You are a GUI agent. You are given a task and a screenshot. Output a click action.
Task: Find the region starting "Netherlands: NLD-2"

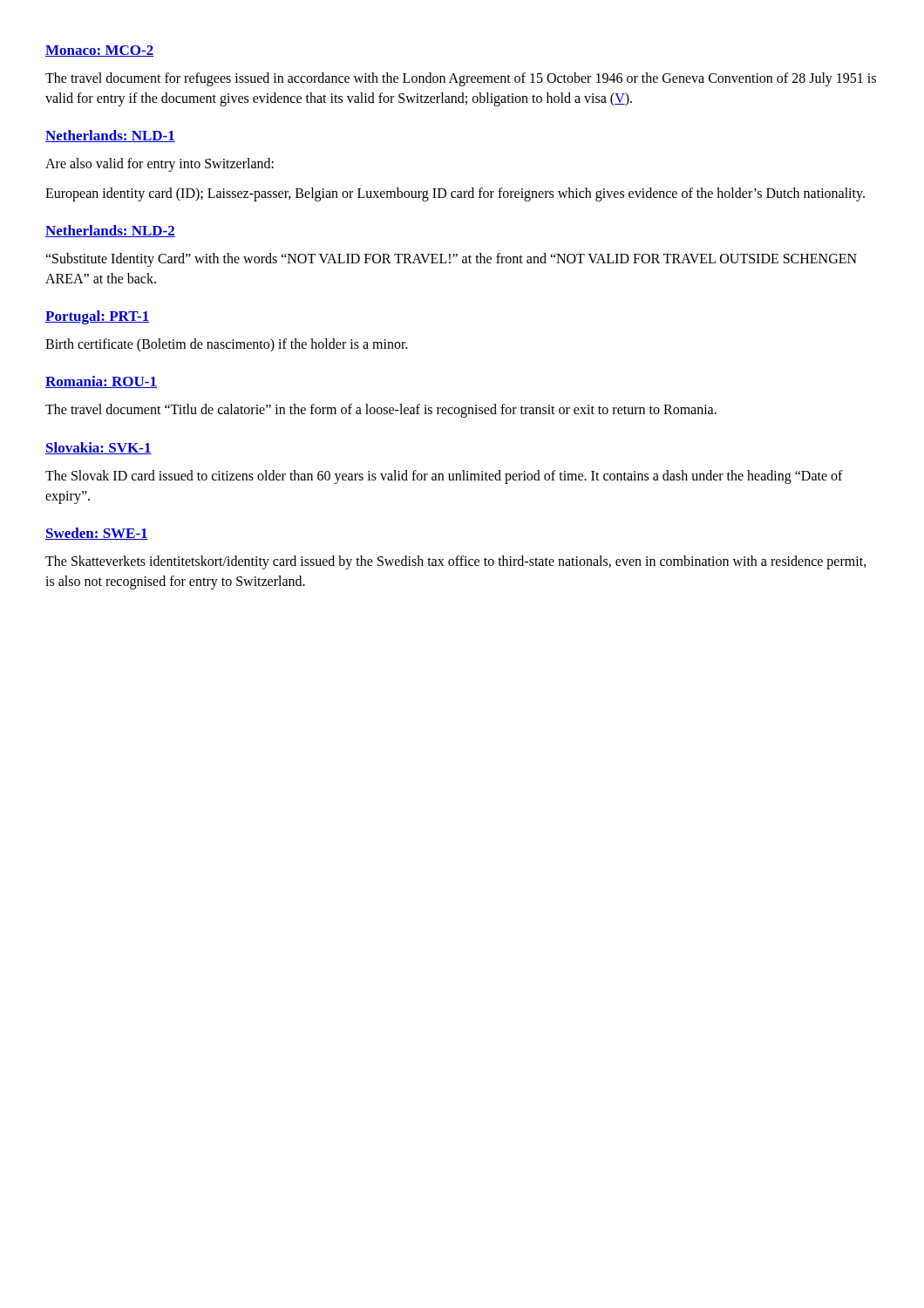tap(110, 230)
